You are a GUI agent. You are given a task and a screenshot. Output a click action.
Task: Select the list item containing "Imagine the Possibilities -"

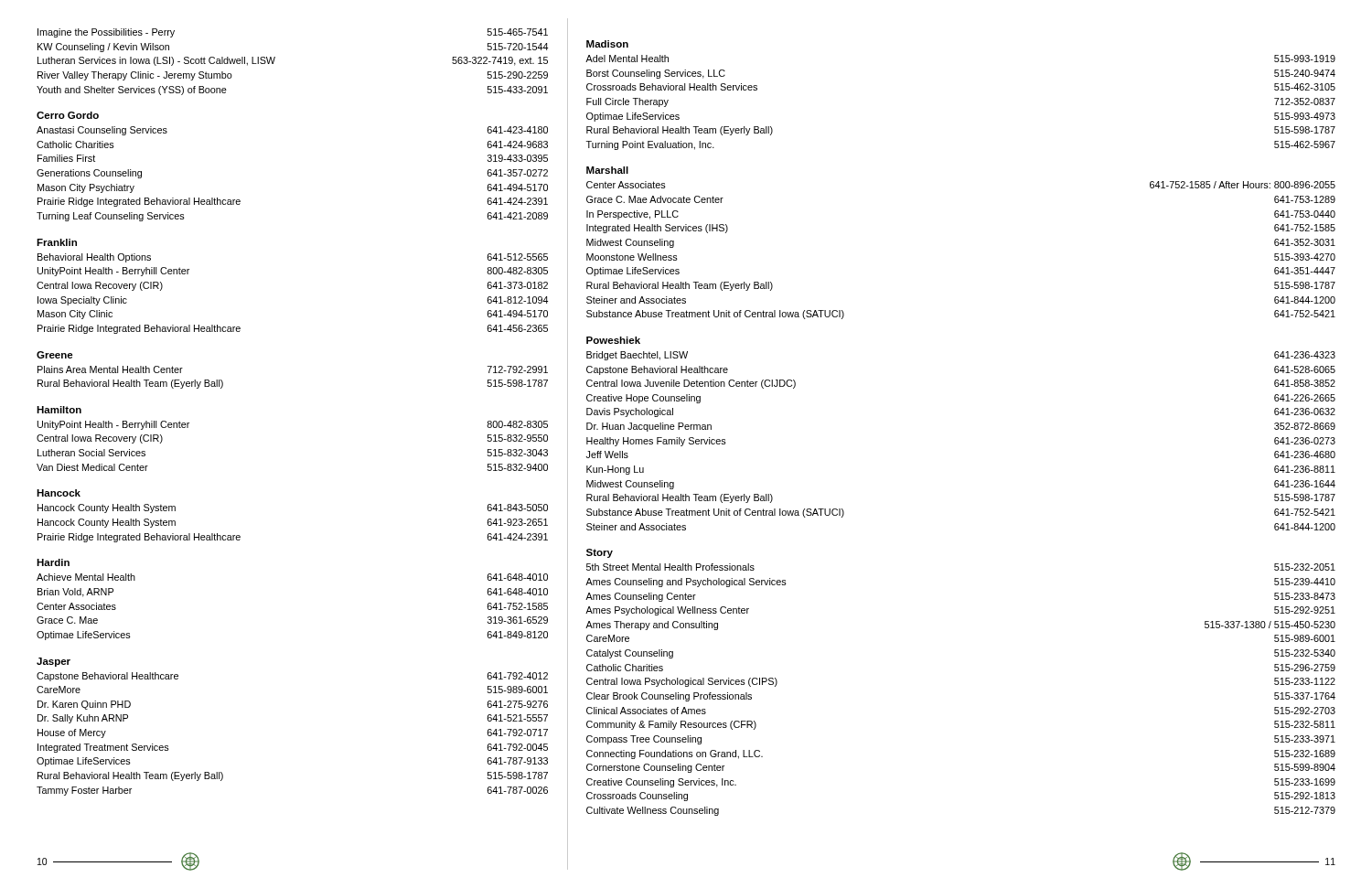click(x=107, y=33)
